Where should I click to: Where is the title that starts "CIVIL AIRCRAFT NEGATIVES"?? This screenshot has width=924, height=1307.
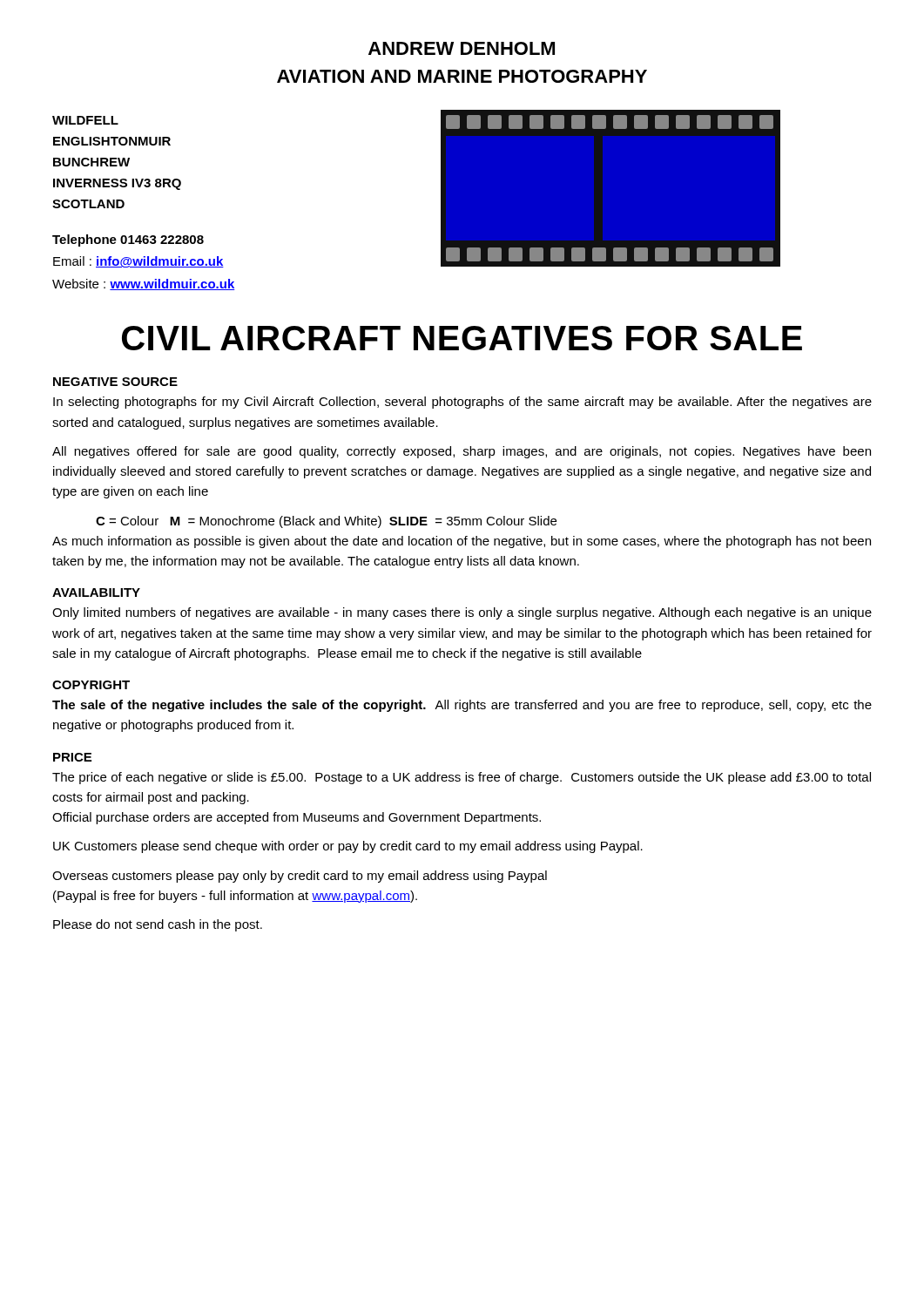point(462,339)
